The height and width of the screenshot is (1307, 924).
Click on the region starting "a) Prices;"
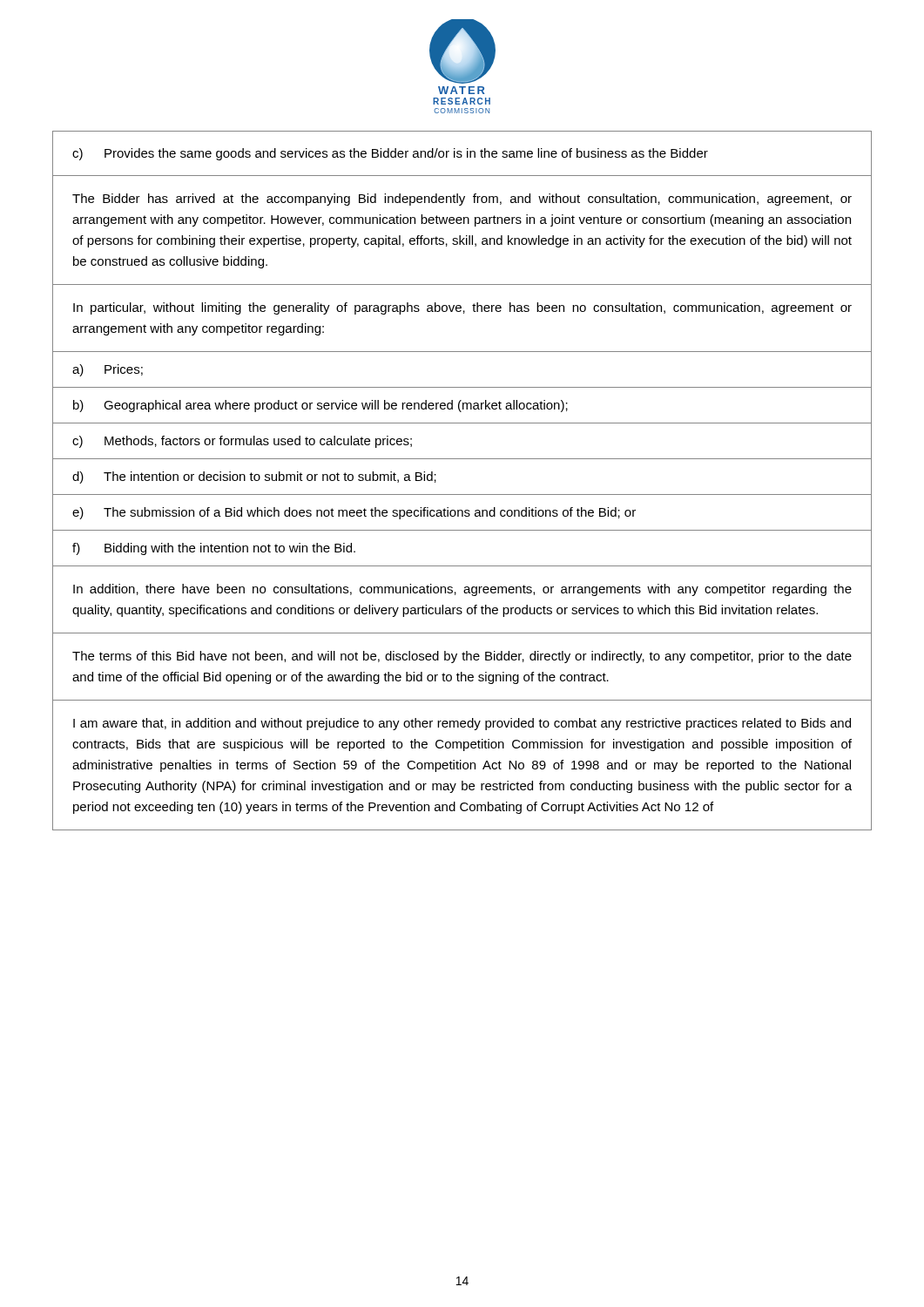(108, 369)
